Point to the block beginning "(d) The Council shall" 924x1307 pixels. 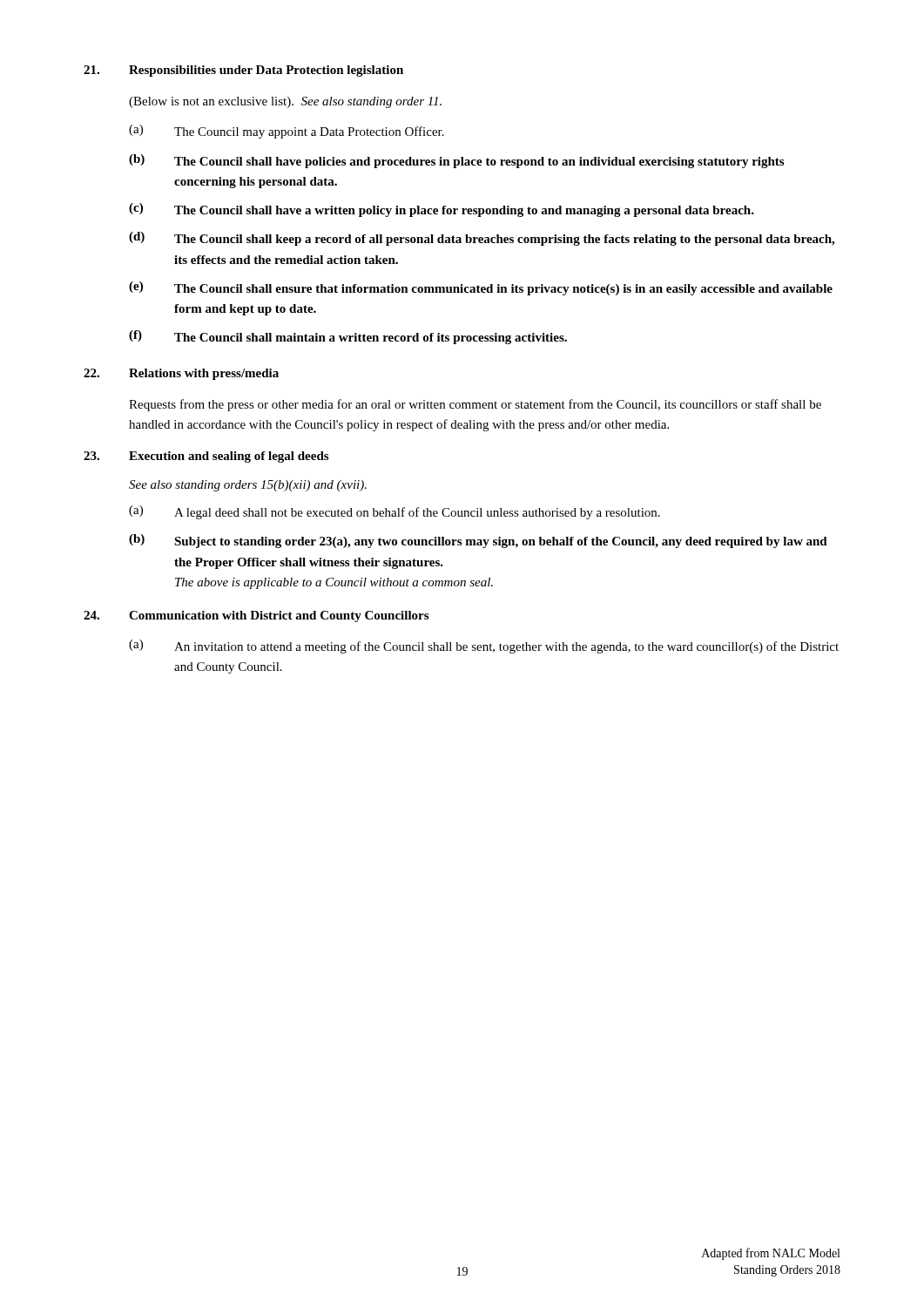click(485, 250)
